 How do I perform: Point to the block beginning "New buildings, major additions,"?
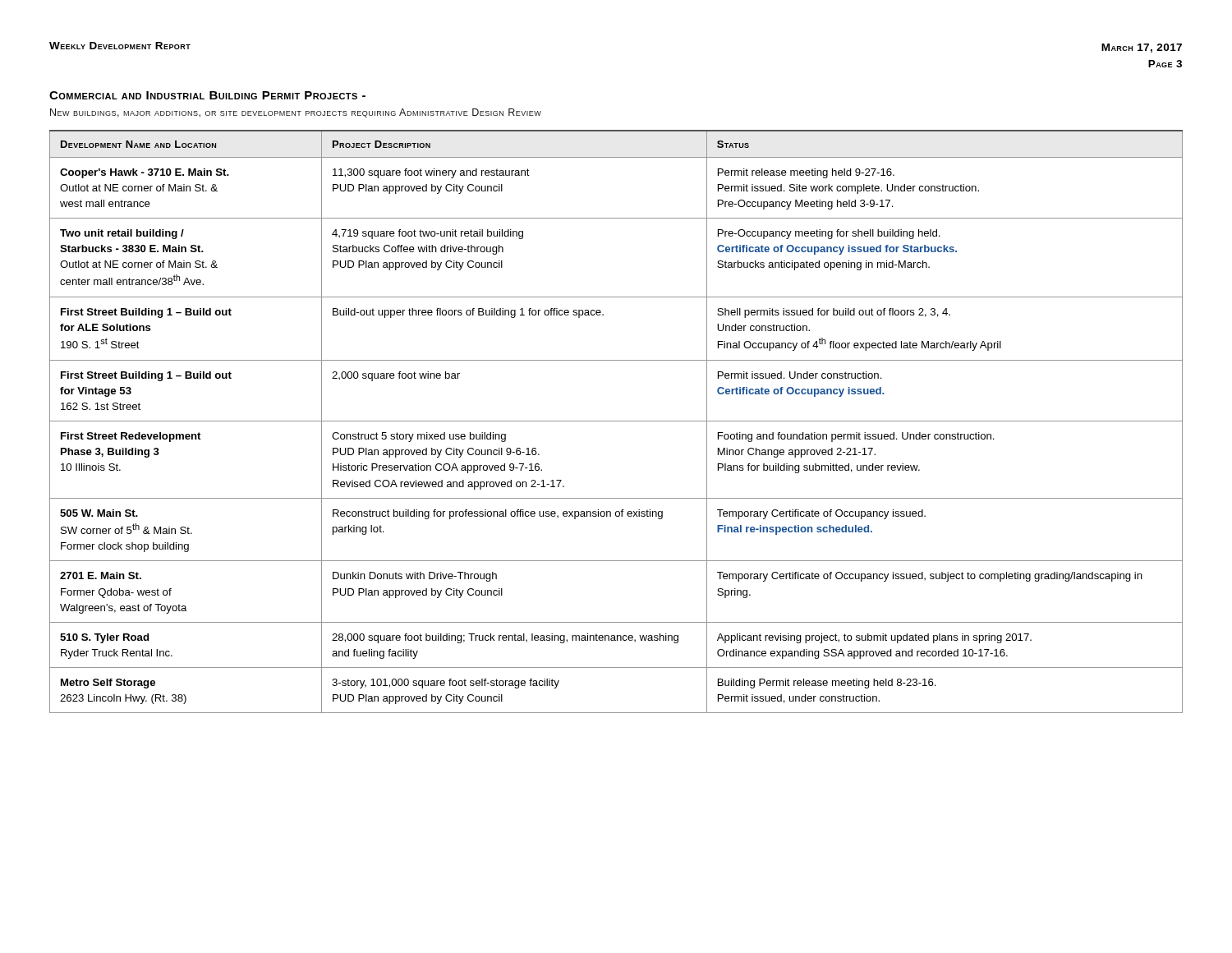pos(295,112)
